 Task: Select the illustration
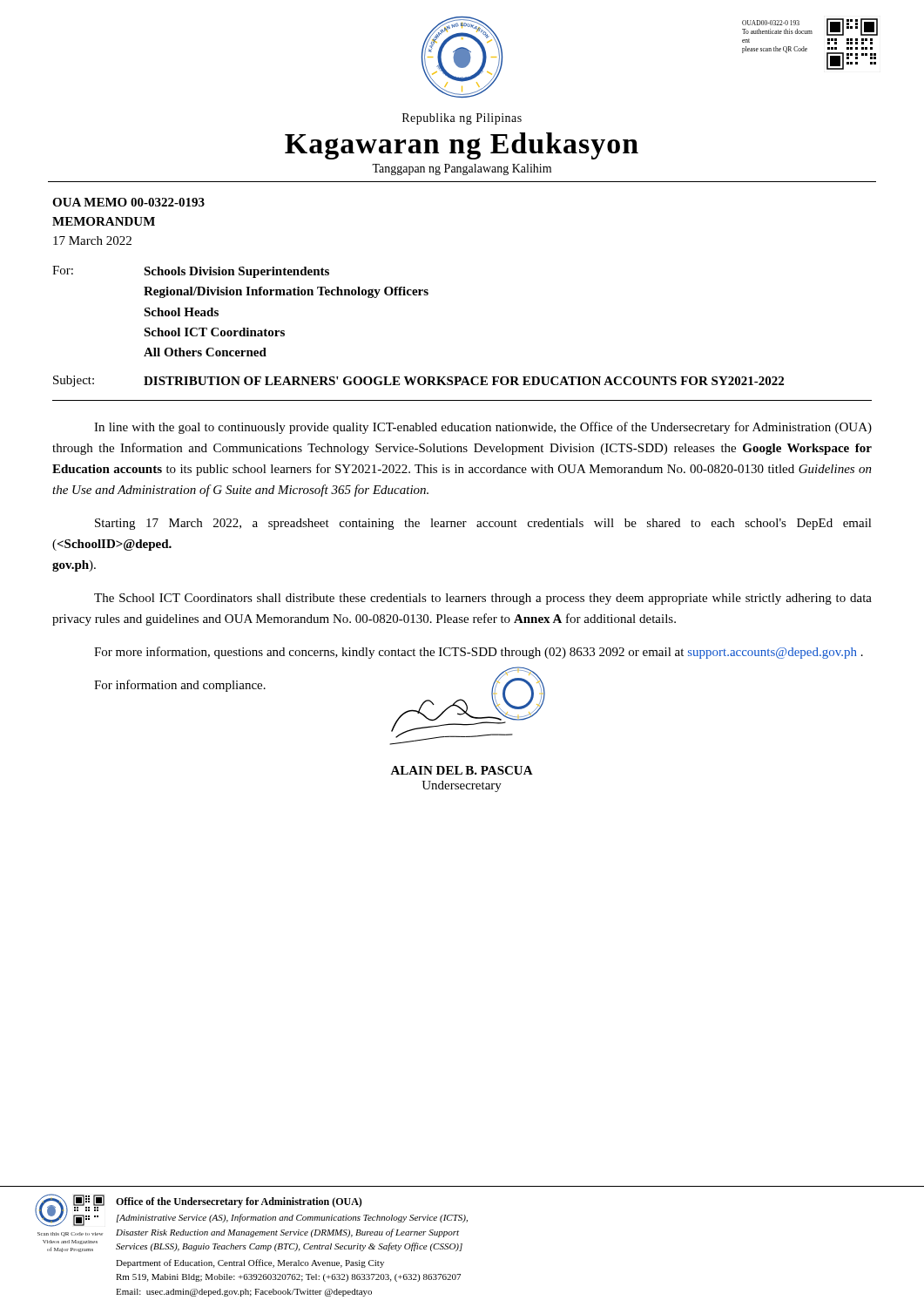click(462, 729)
